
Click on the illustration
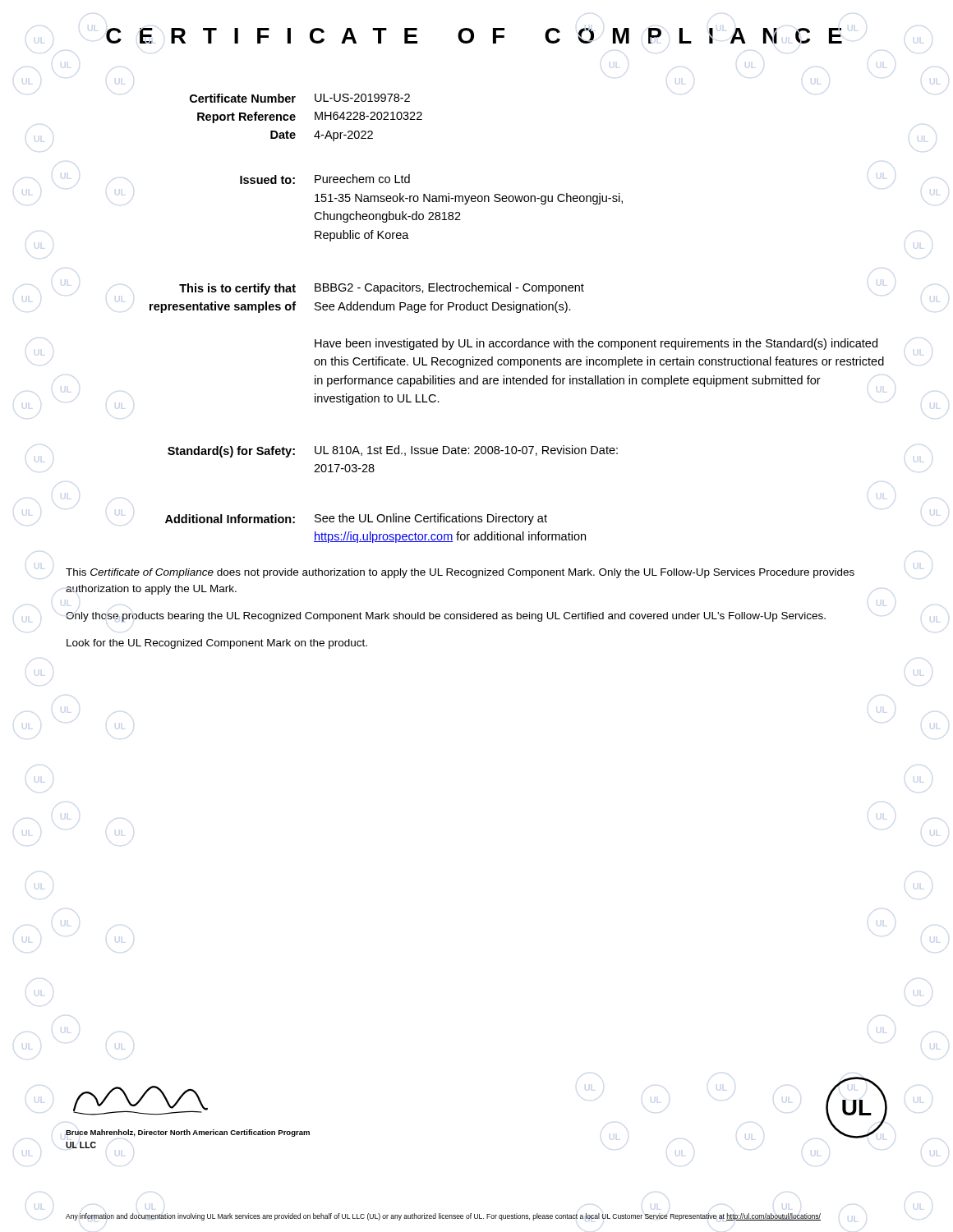(x=188, y=1100)
